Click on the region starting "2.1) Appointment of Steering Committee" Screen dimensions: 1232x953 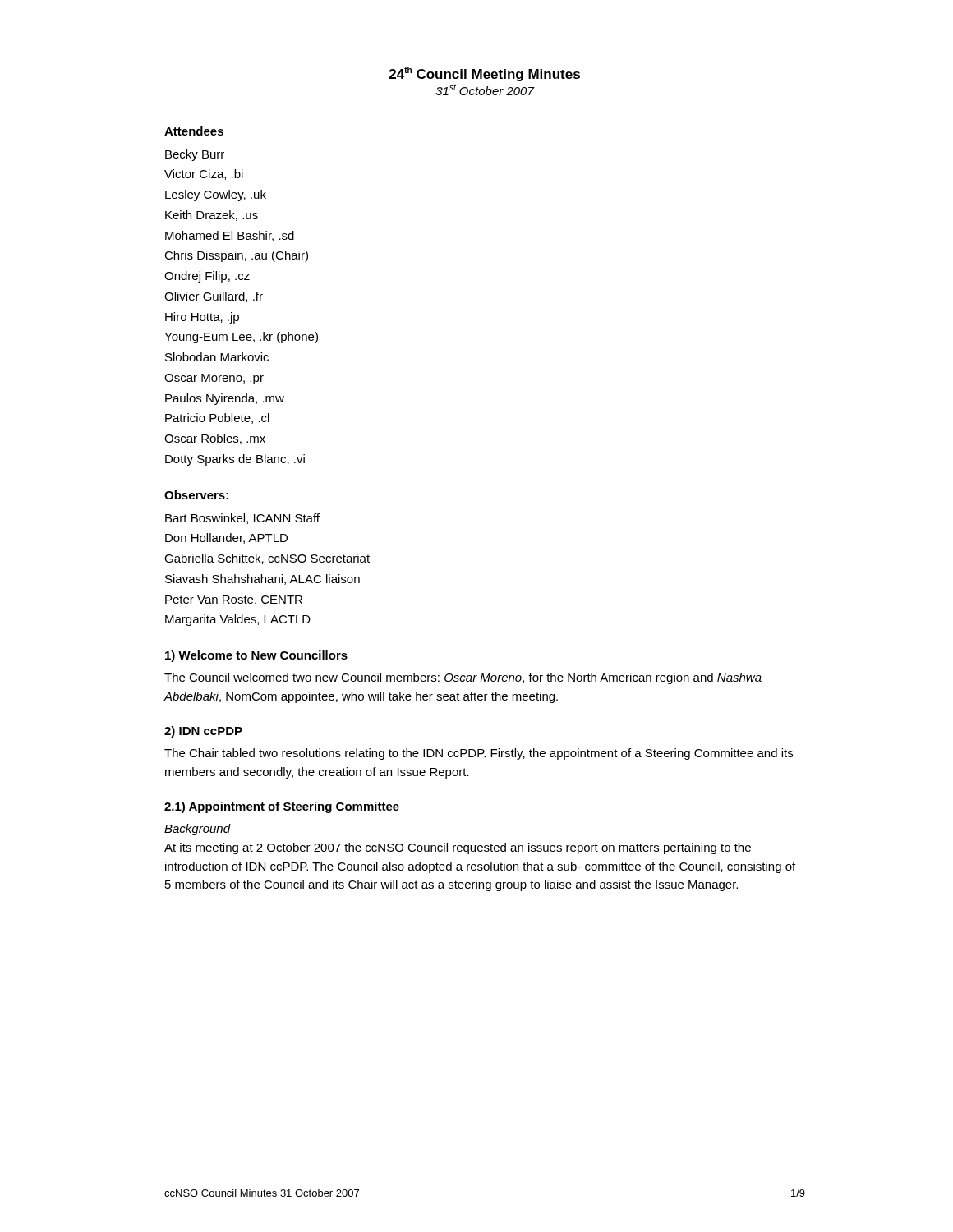pos(282,806)
